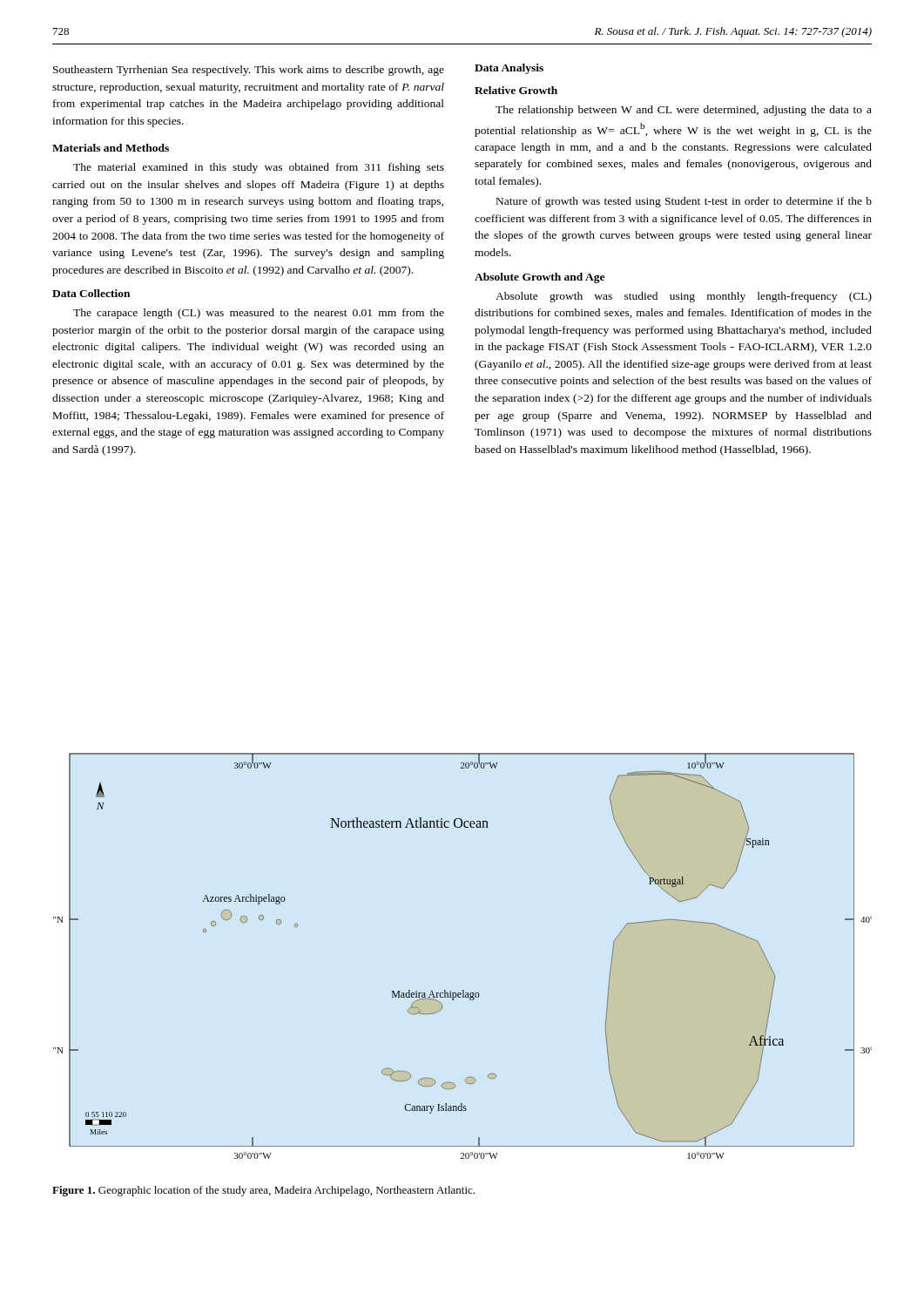This screenshot has height=1307, width=924.
Task: Find "Relative Growth" on this page
Action: (516, 90)
